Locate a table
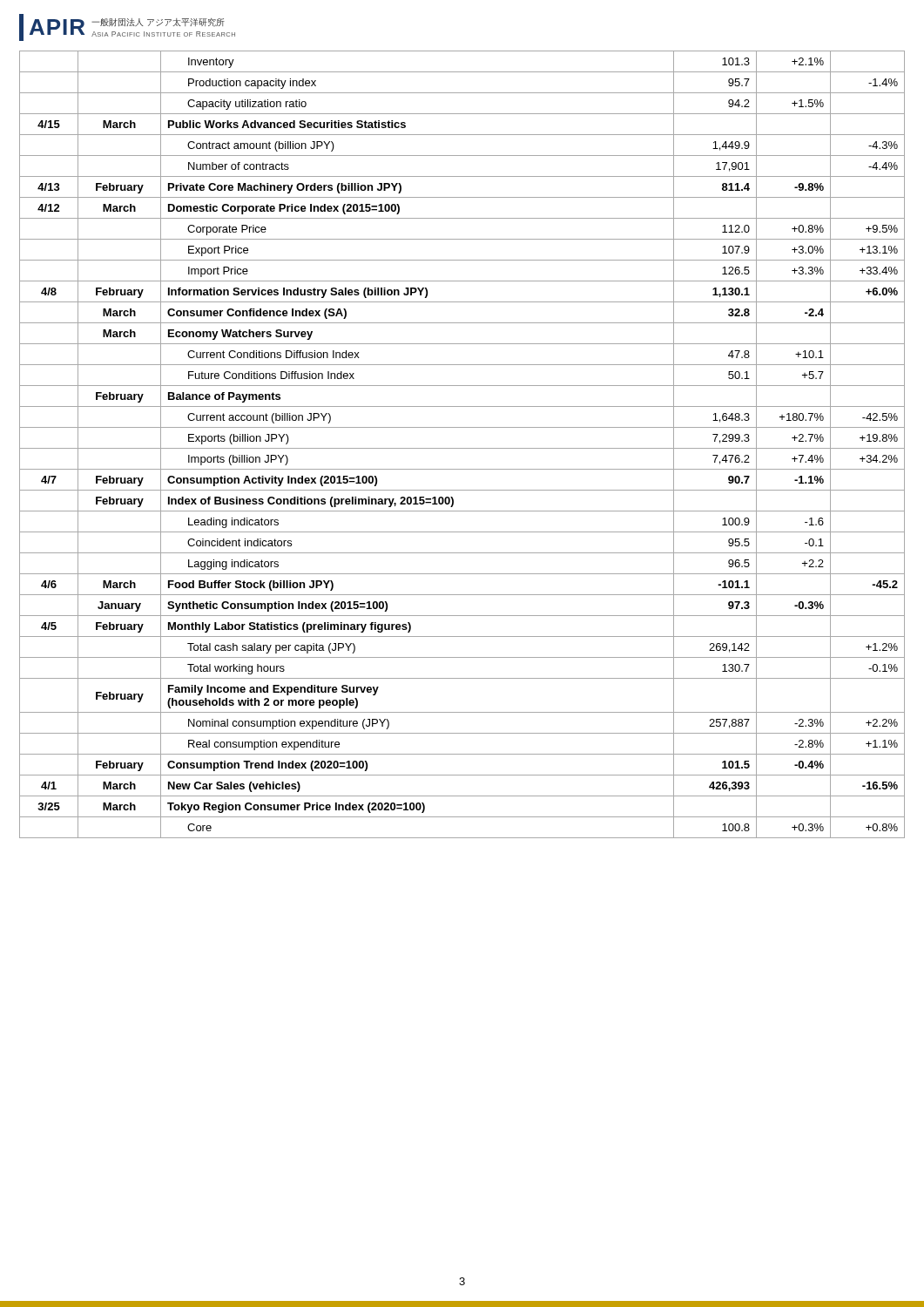This screenshot has width=924, height=1307. [462, 444]
